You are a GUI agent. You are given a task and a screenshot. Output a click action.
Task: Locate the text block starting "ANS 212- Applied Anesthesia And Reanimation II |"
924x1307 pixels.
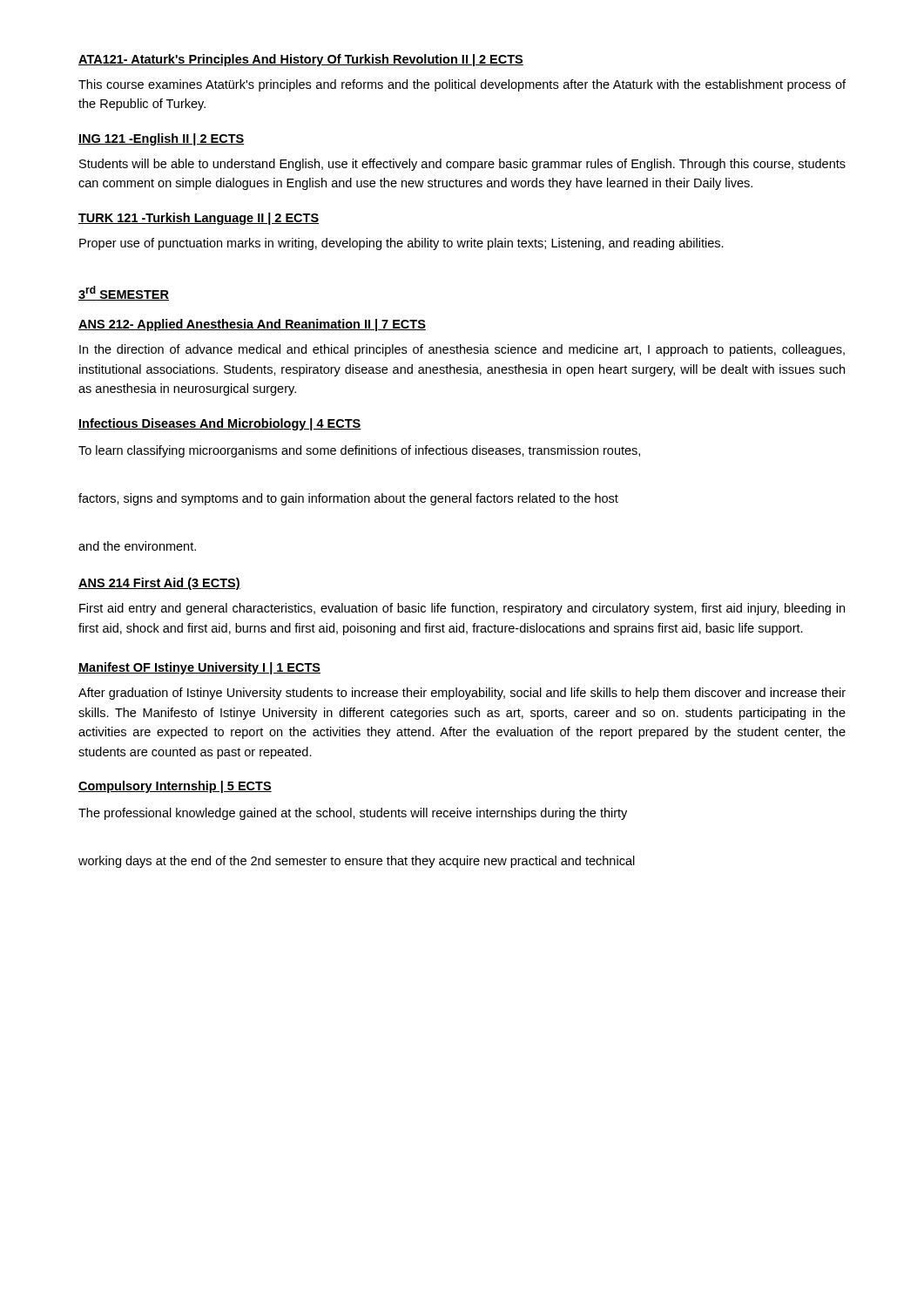click(252, 324)
